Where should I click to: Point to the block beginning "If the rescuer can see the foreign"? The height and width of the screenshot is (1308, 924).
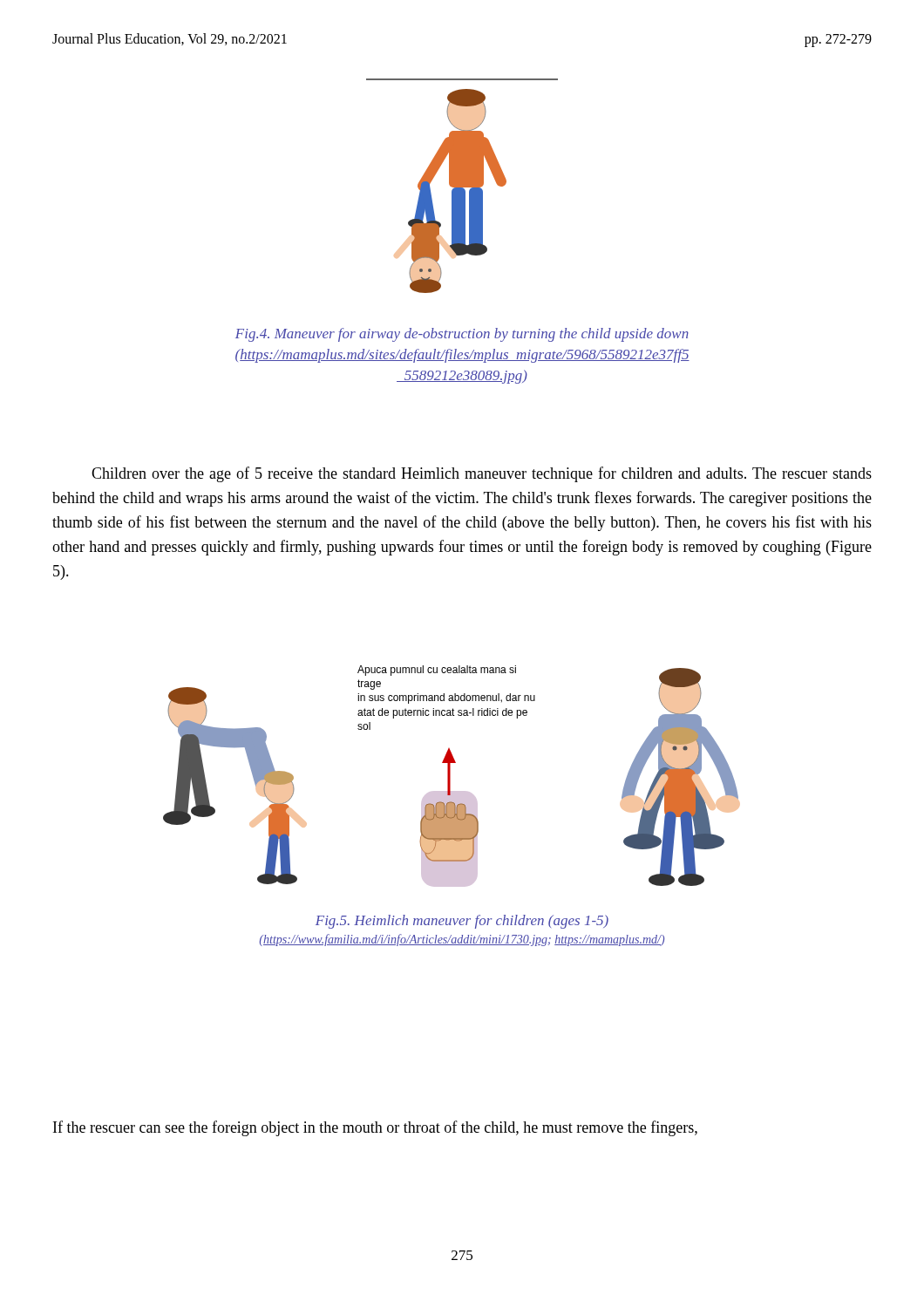click(462, 1128)
